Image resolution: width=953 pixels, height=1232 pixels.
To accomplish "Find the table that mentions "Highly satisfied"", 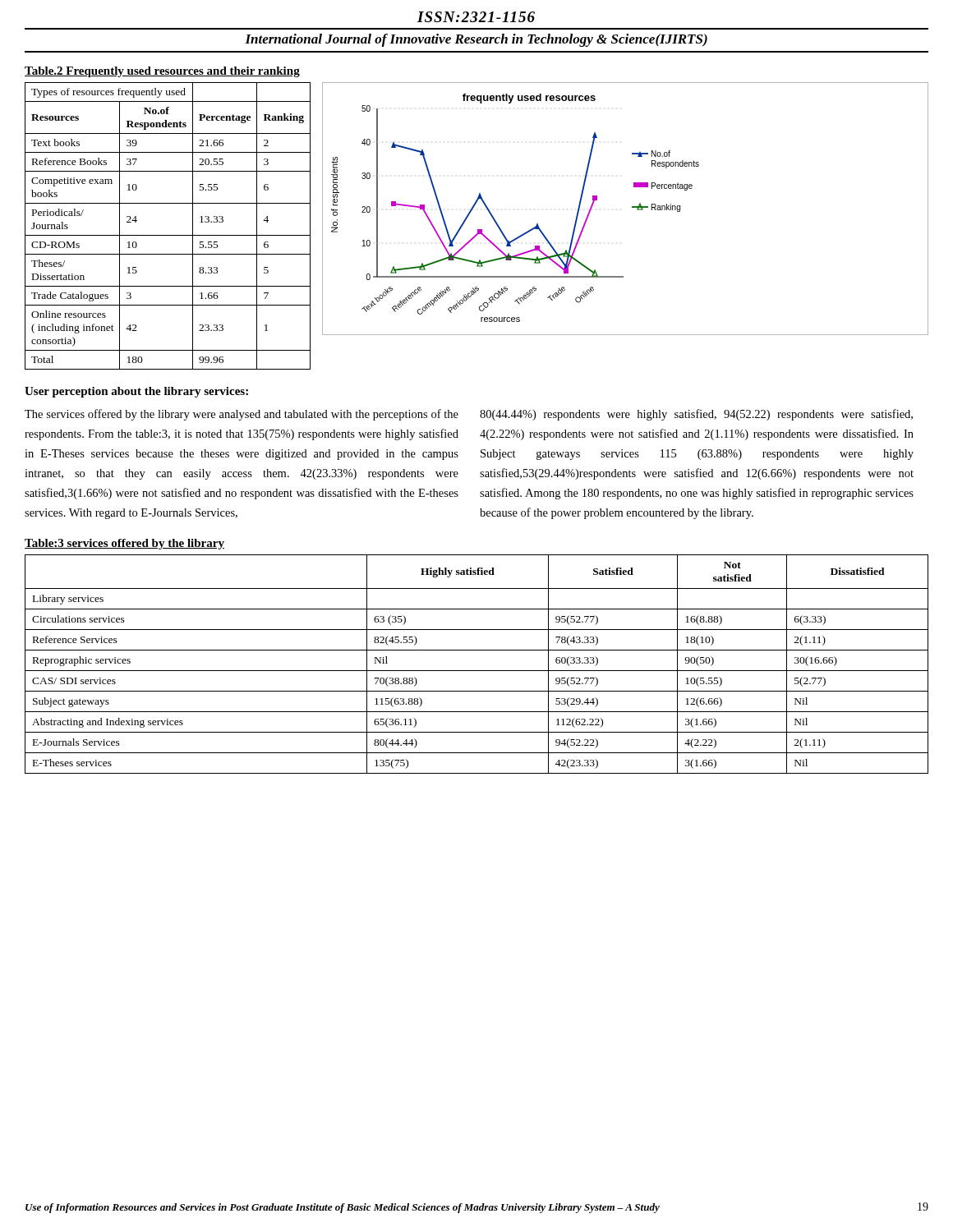I will 476,664.
